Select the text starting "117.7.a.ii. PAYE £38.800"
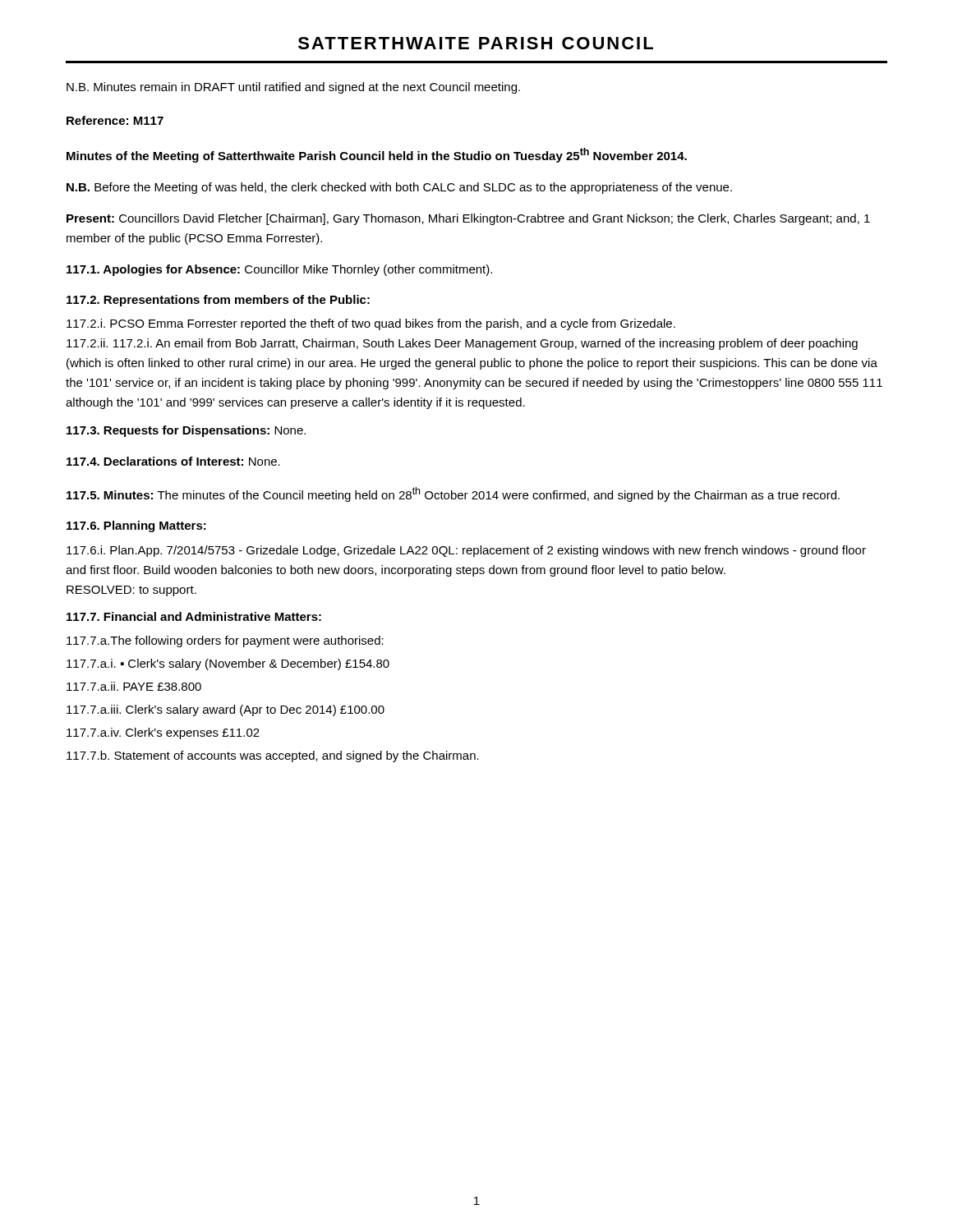This screenshot has height=1232, width=953. (x=134, y=686)
